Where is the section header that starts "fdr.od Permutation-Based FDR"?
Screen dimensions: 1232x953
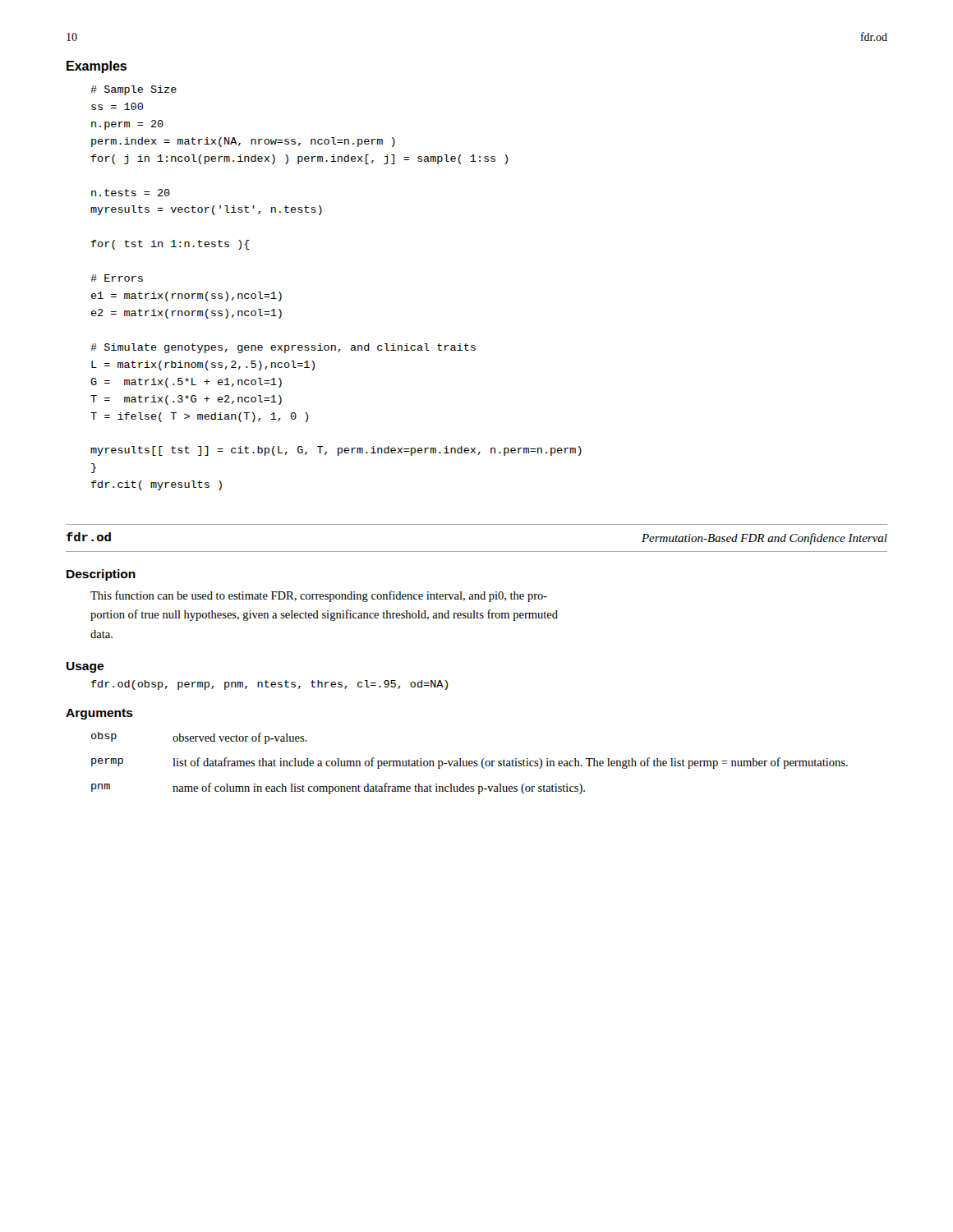click(x=84, y=538)
